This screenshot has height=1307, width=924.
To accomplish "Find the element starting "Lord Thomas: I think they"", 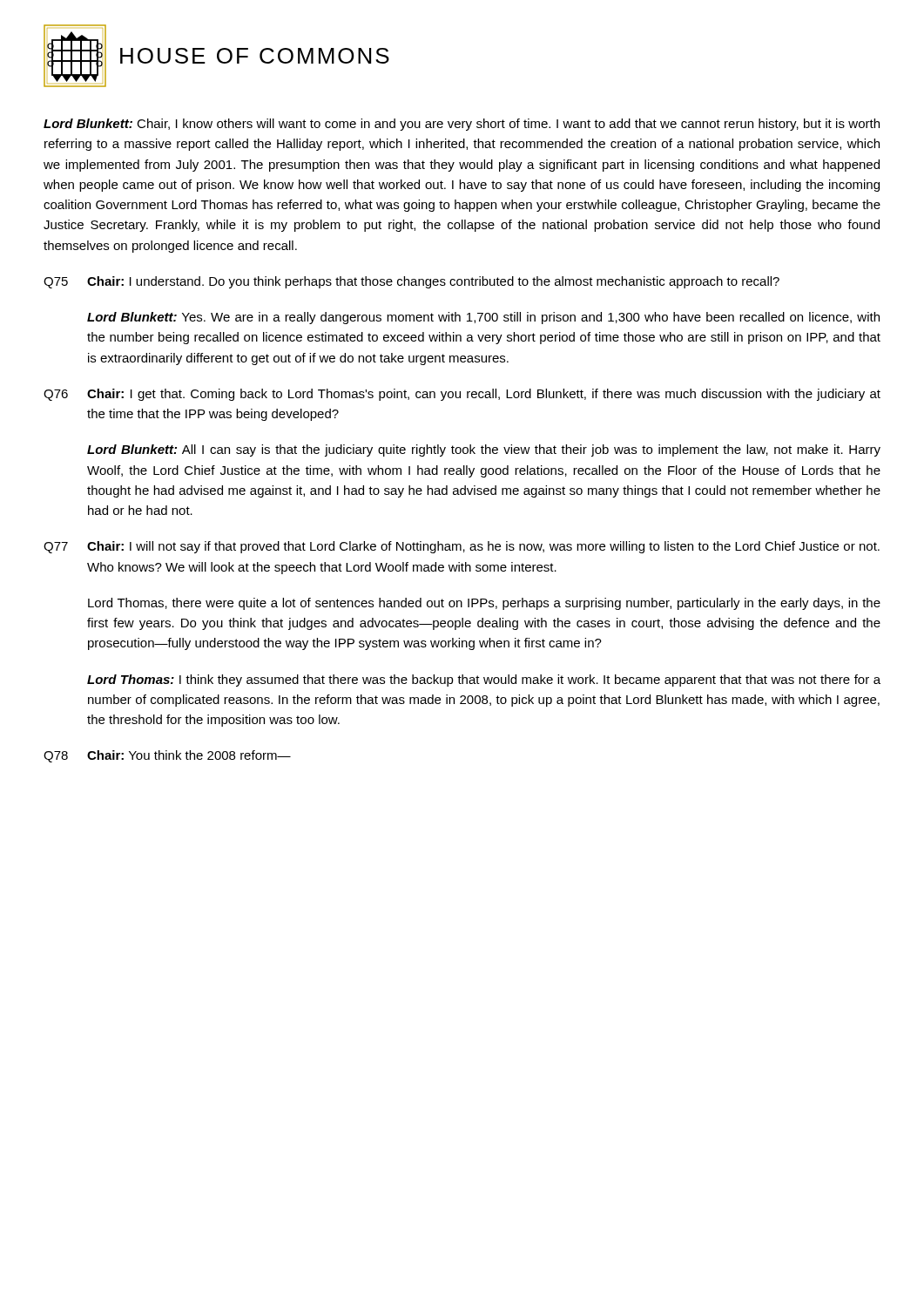I will tap(484, 699).
